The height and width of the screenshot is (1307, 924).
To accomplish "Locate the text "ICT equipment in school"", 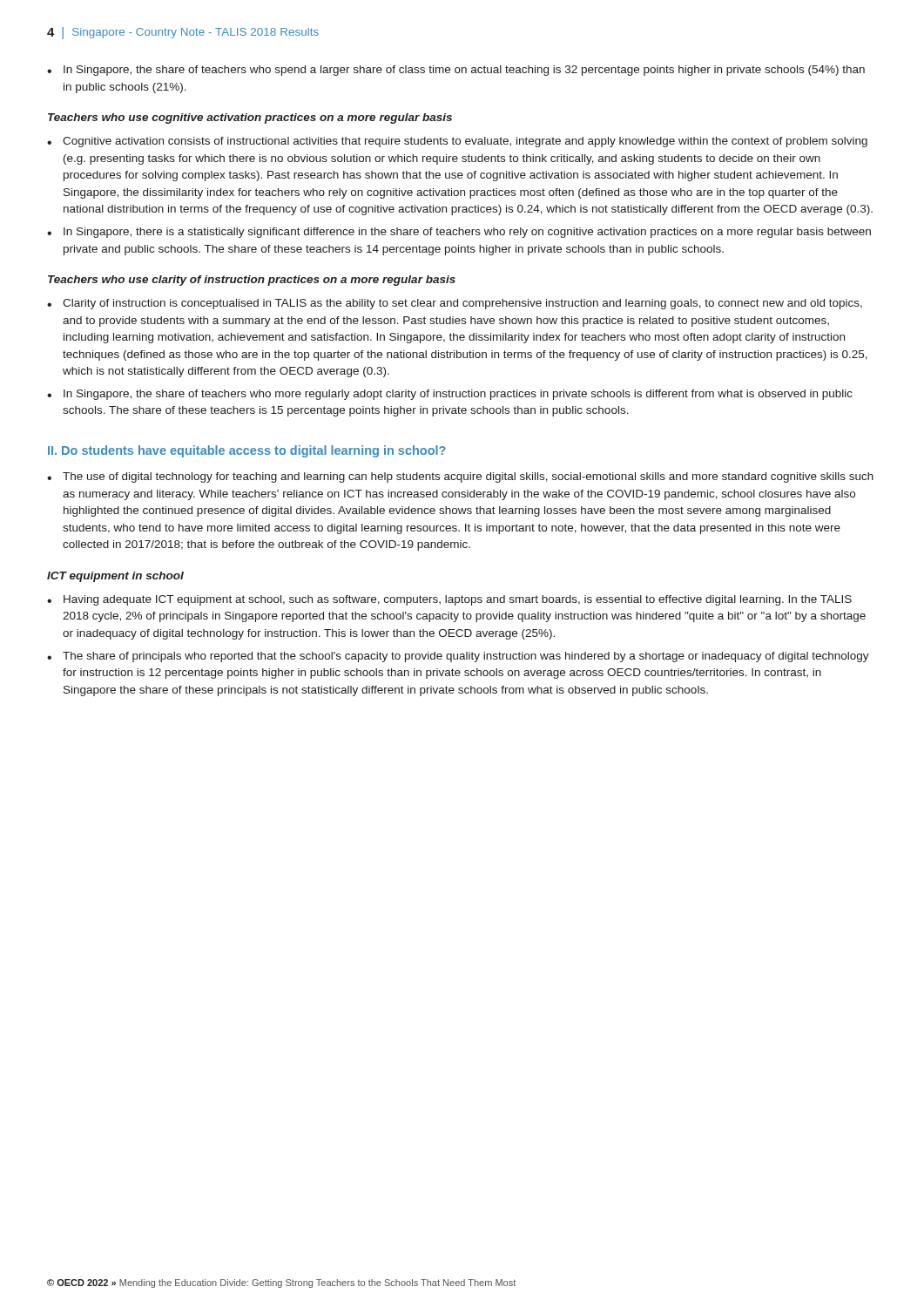I will click(x=115, y=575).
